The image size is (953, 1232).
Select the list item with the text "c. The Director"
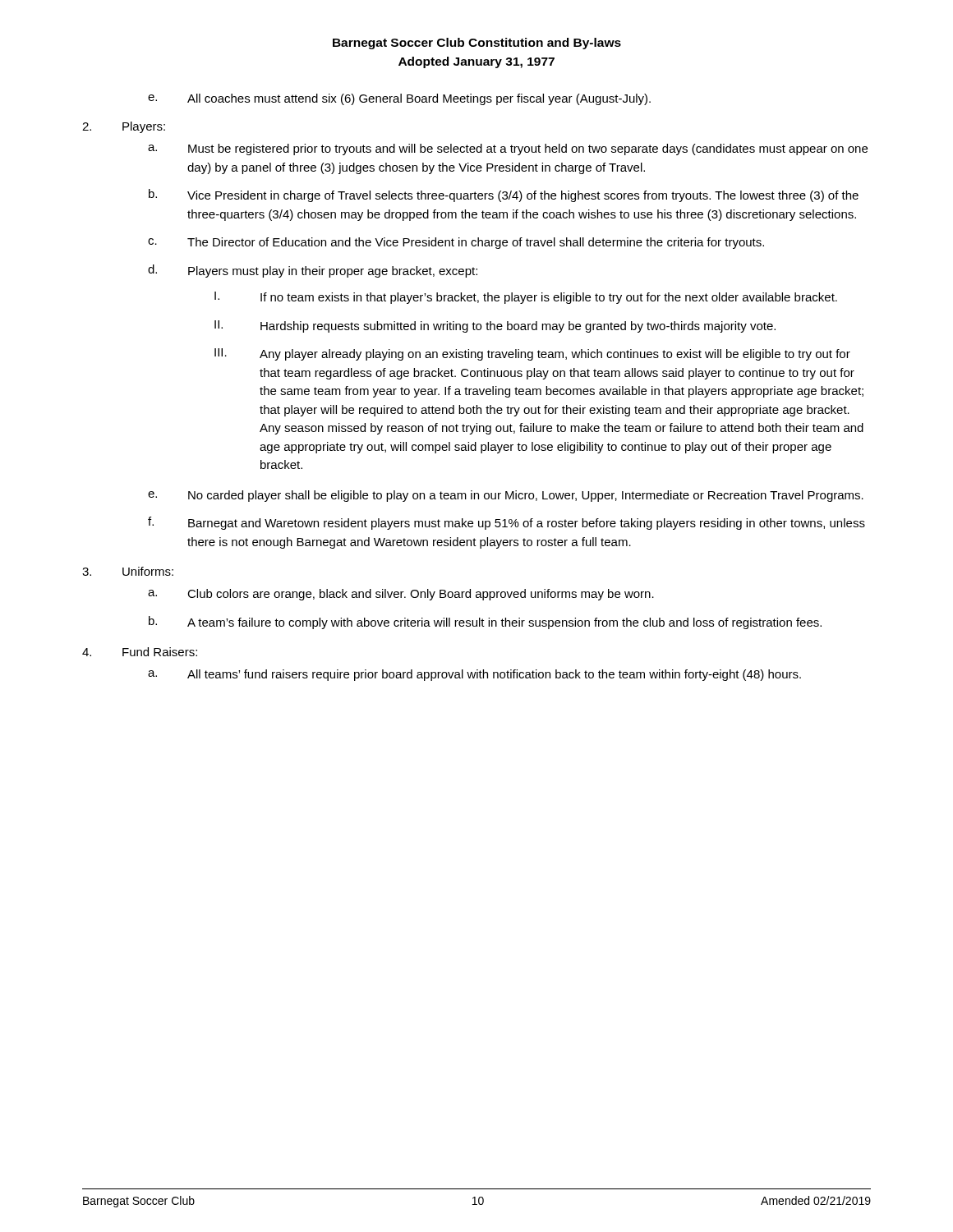[457, 242]
